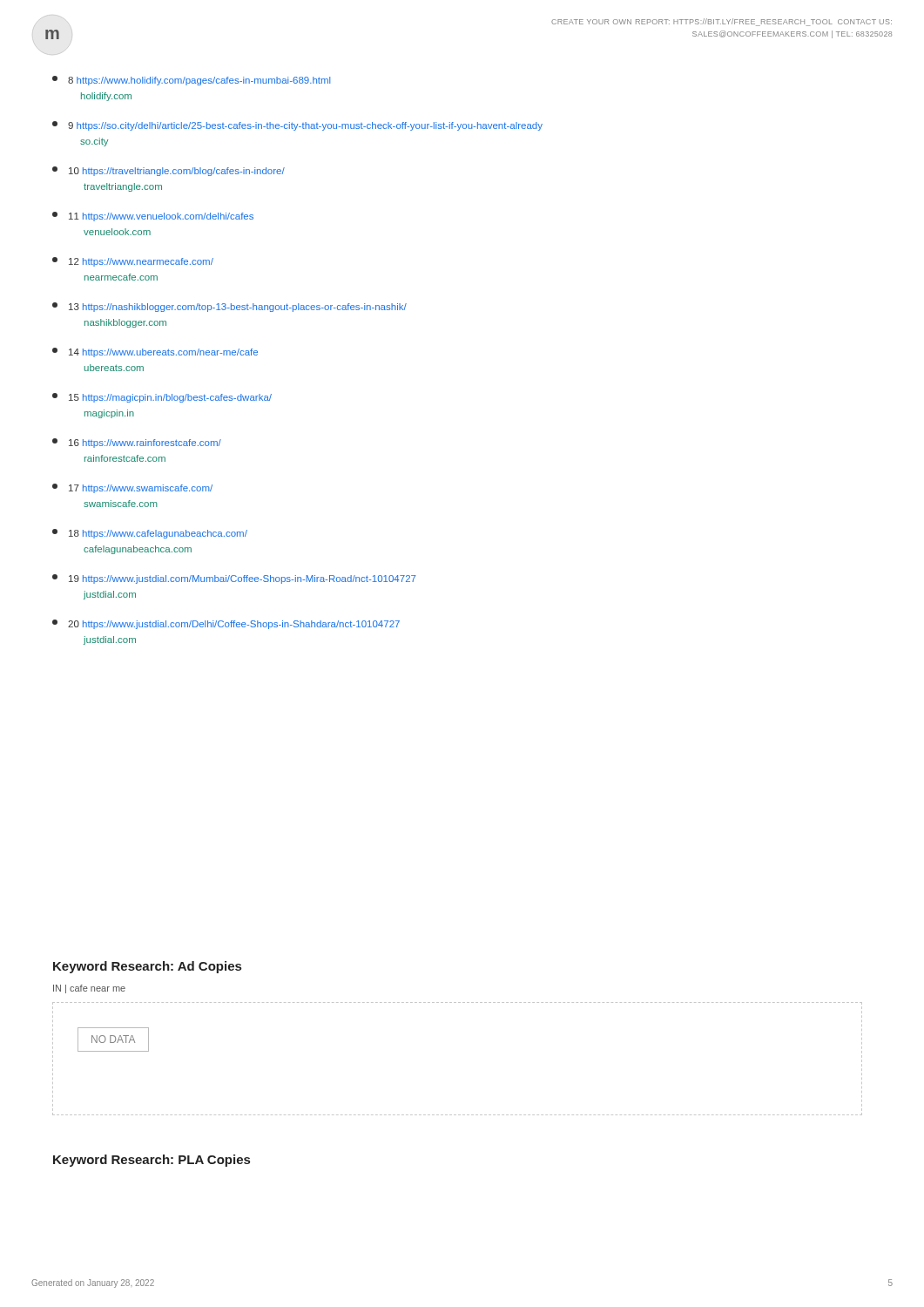Click on the list item with the text "13 https://nashikblogger.com/top-13-best-hangout-places-or-cafes-in-nashik/ nashikblogger.com"

tap(229, 315)
